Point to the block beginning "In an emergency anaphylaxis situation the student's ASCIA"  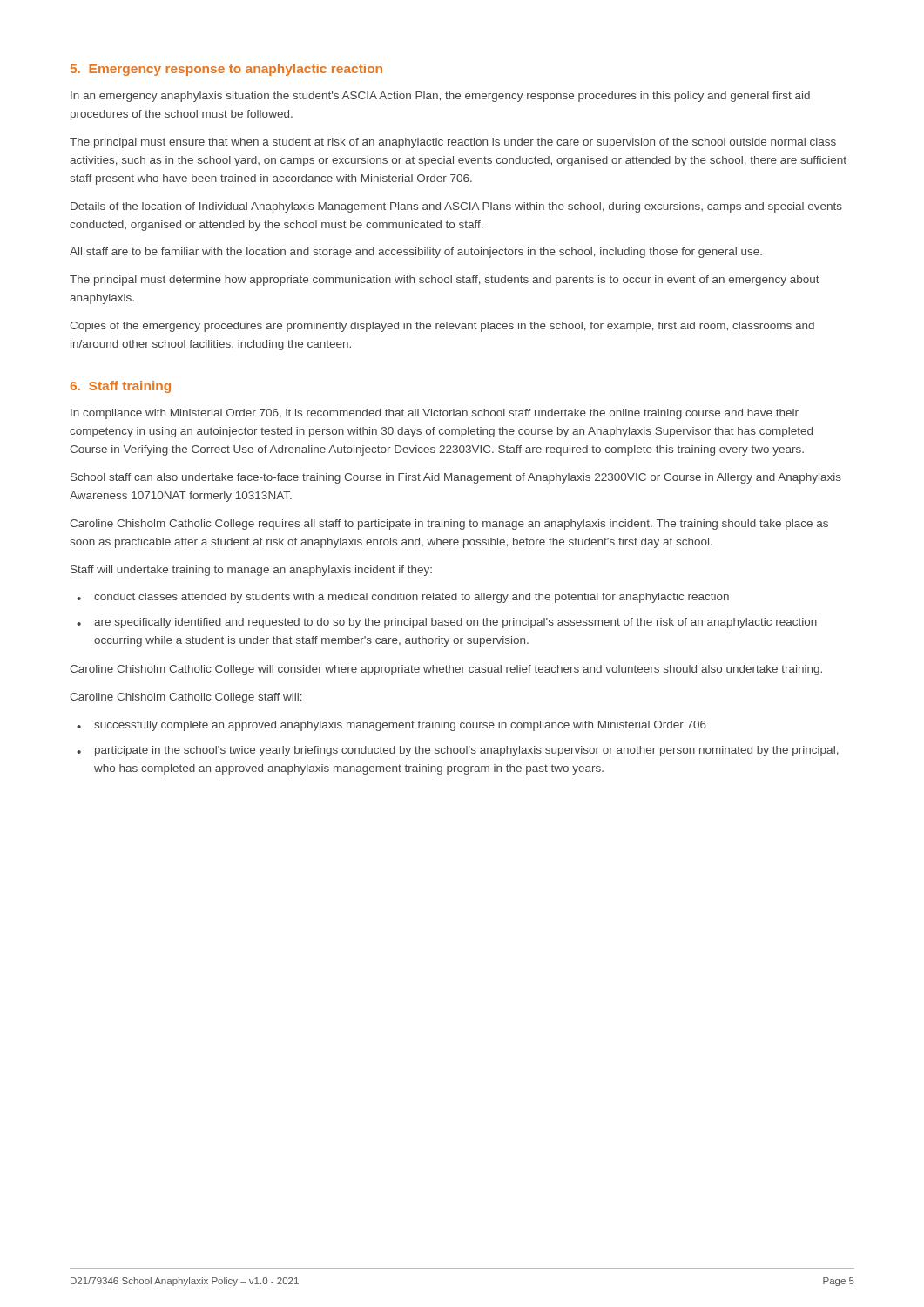[x=440, y=104]
